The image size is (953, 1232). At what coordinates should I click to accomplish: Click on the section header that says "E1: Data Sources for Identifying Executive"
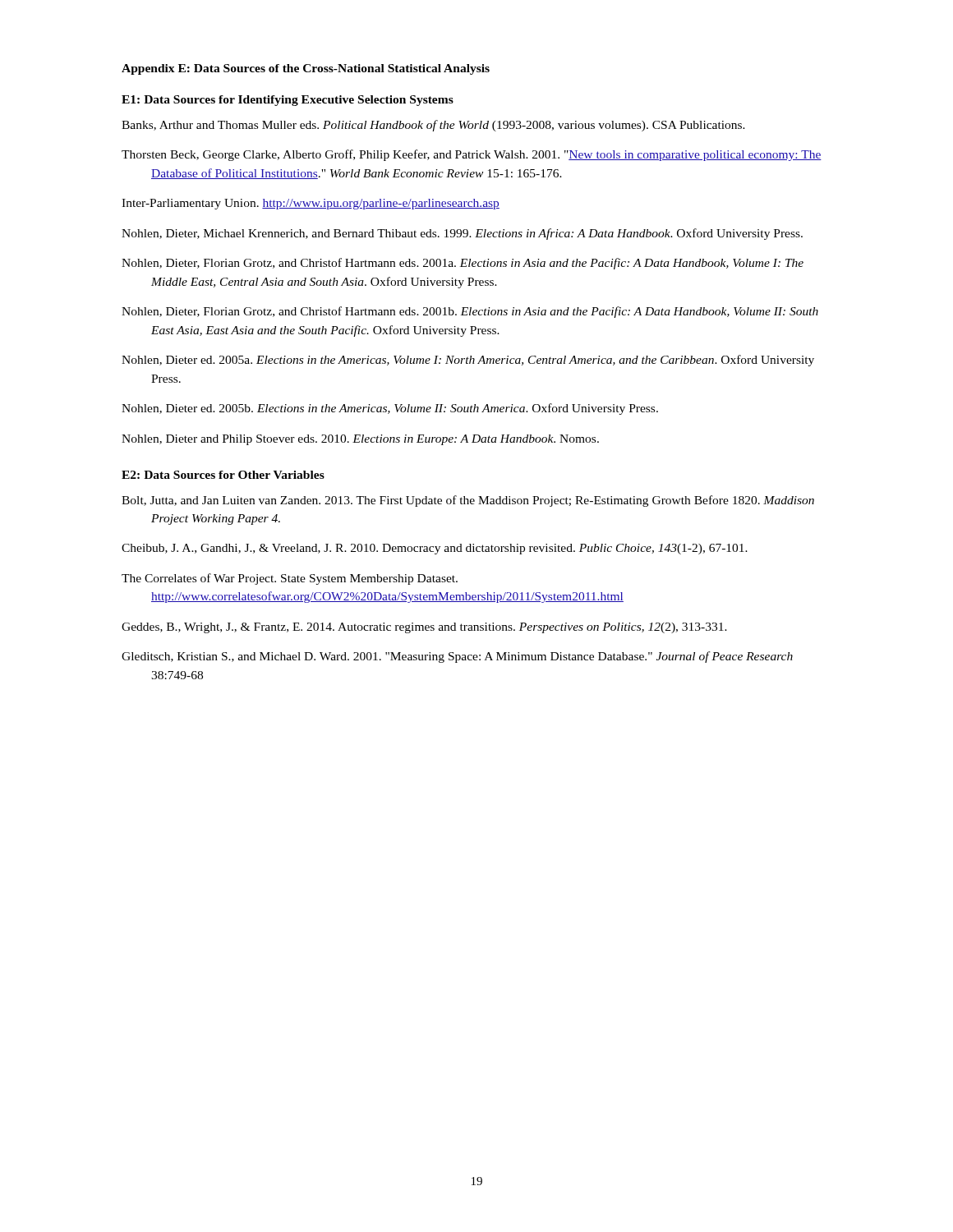click(287, 99)
